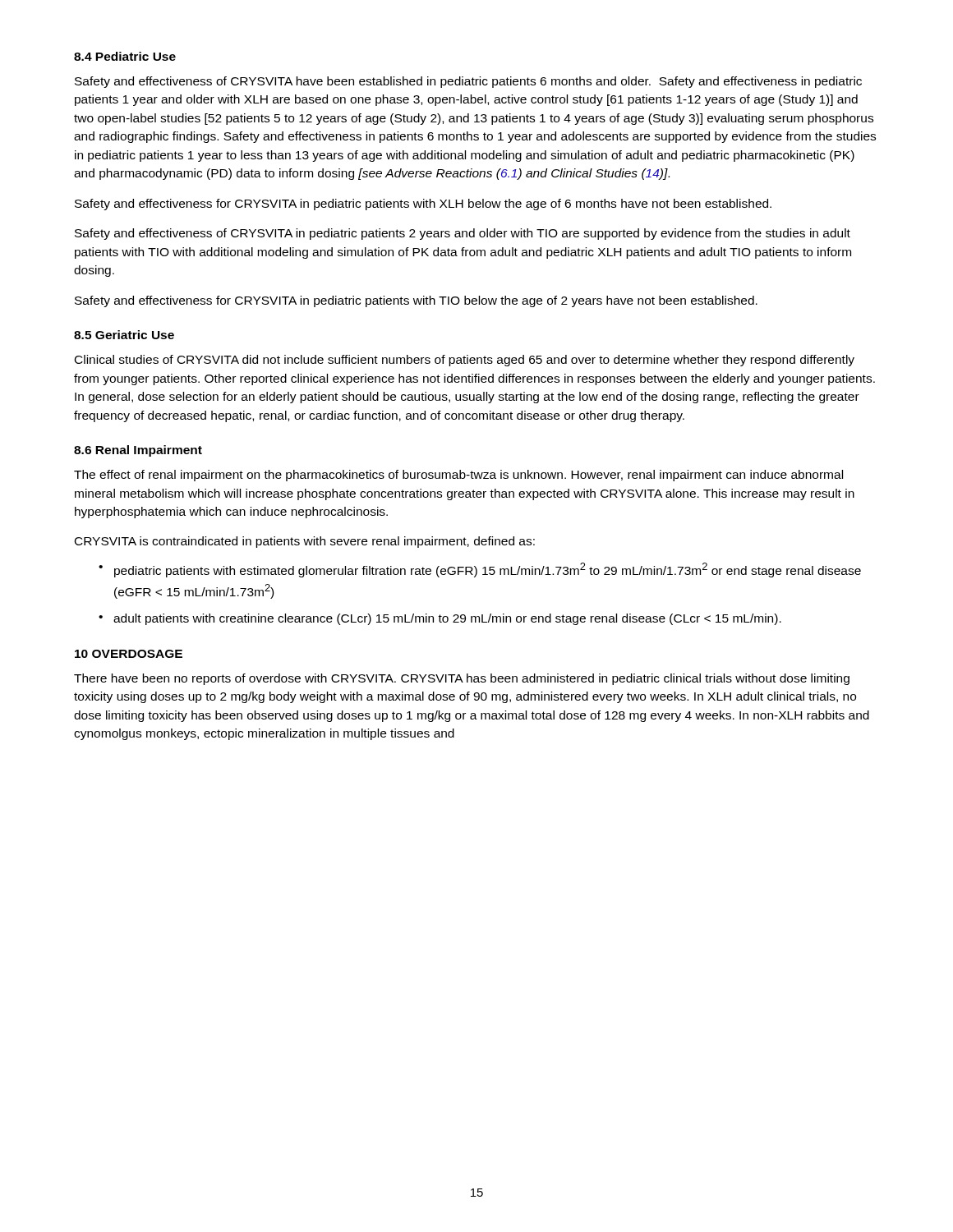Find the element starting "• pediatric patients"
The width and height of the screenshot is (953, 1232).
[x=489, y=580]
